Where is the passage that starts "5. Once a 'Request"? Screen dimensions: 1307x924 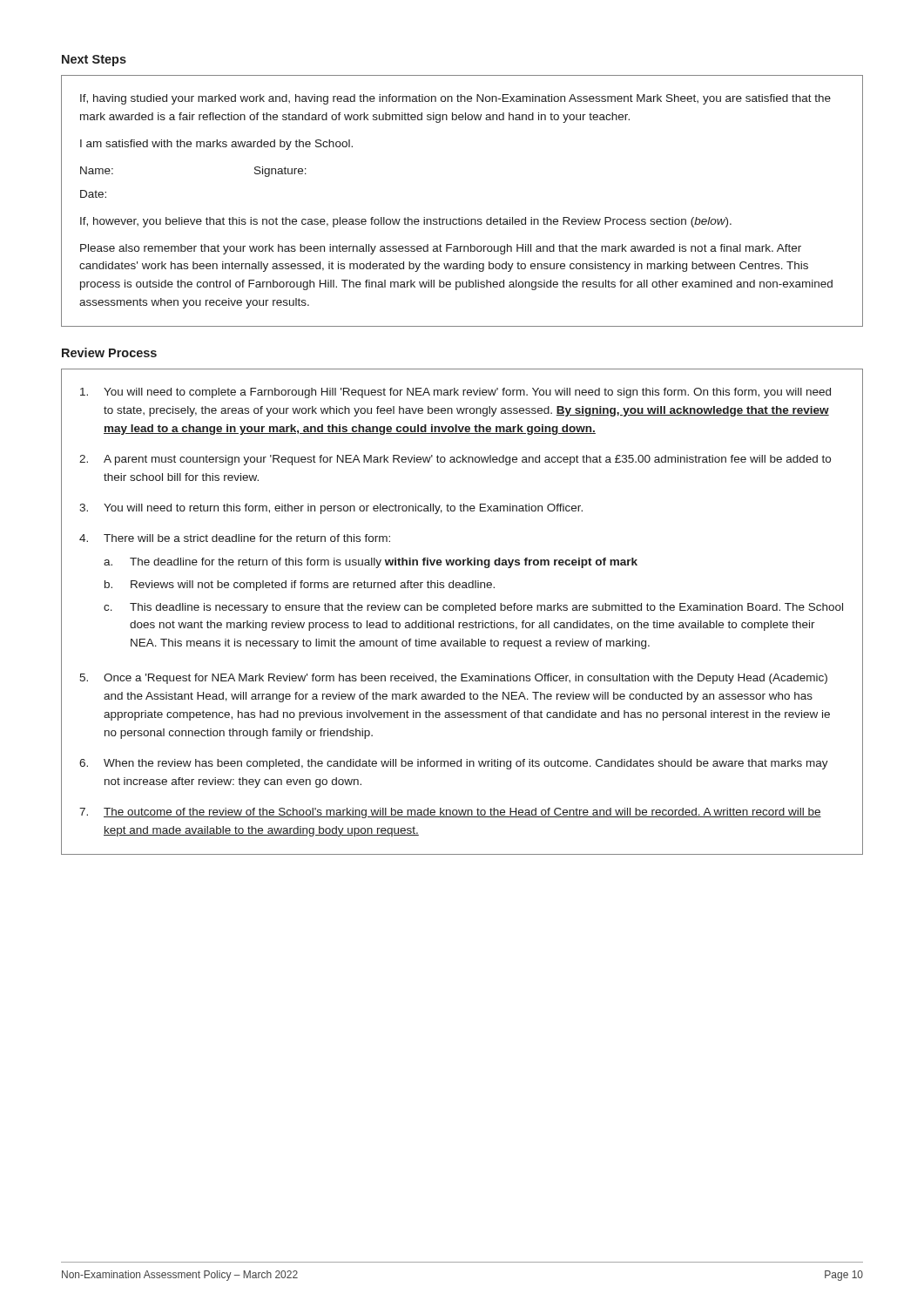462,706
